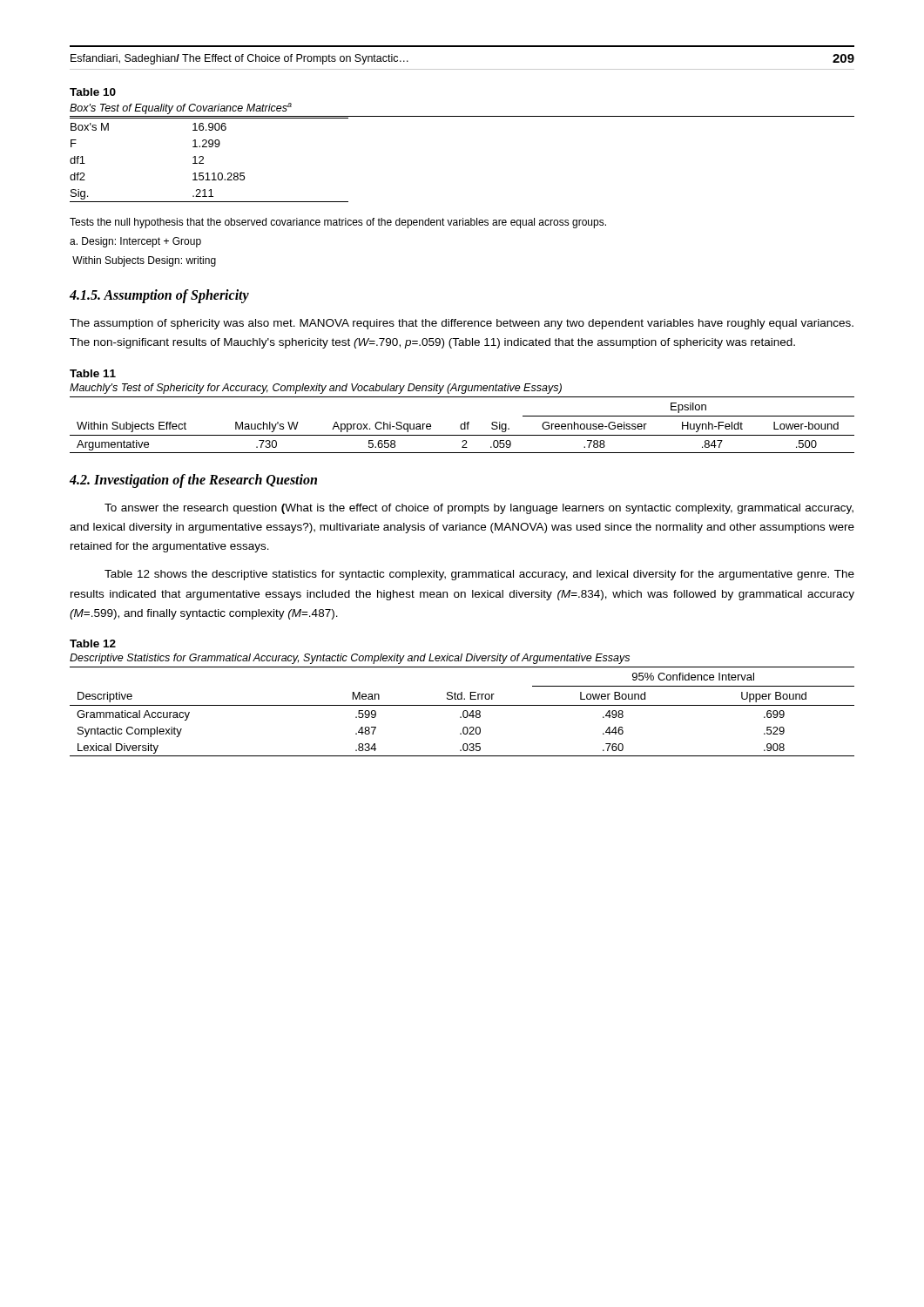Locate the region starting "Table 10"

93,92
